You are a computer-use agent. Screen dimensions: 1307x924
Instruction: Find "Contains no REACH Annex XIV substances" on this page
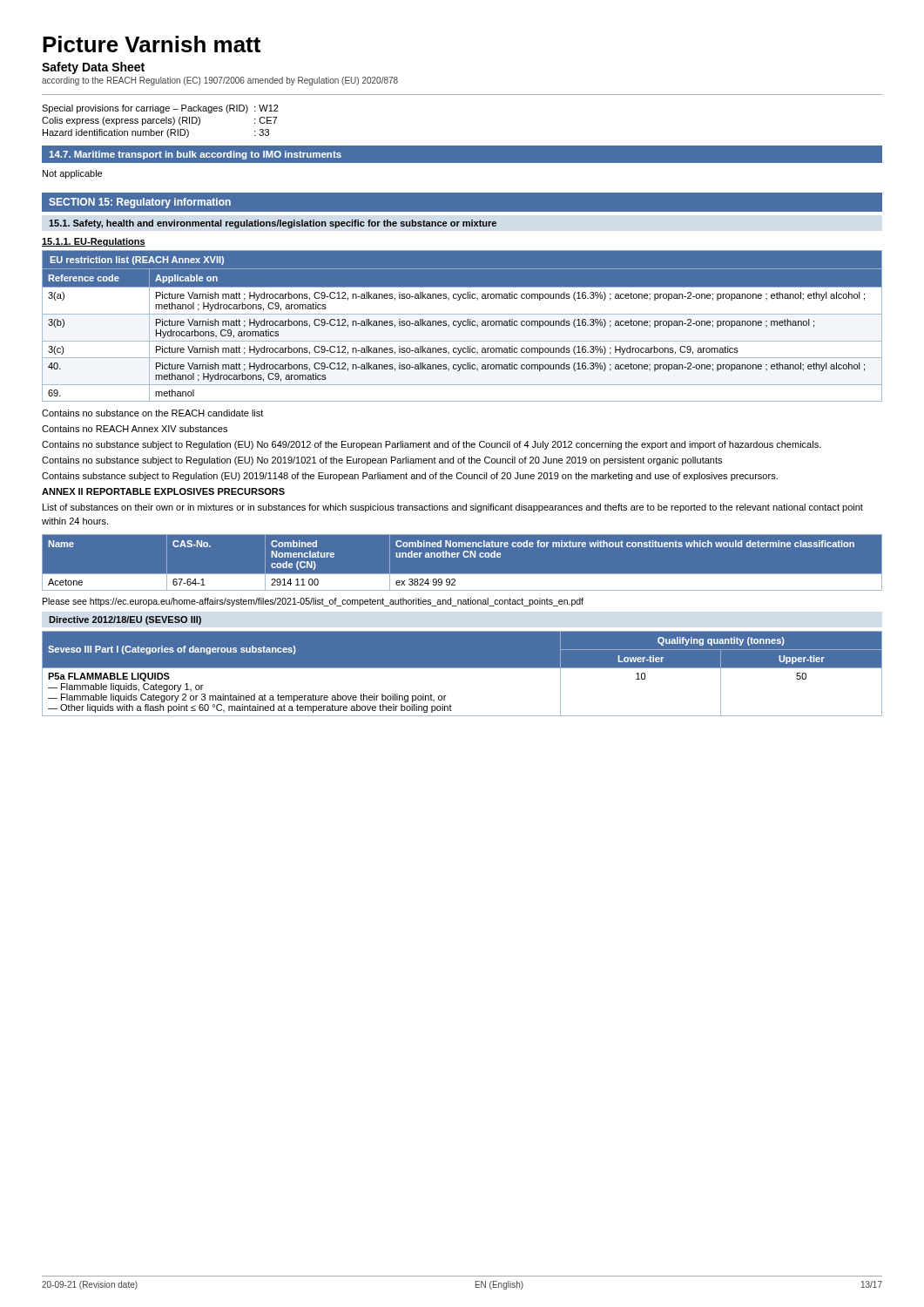[x=462, y=429]
